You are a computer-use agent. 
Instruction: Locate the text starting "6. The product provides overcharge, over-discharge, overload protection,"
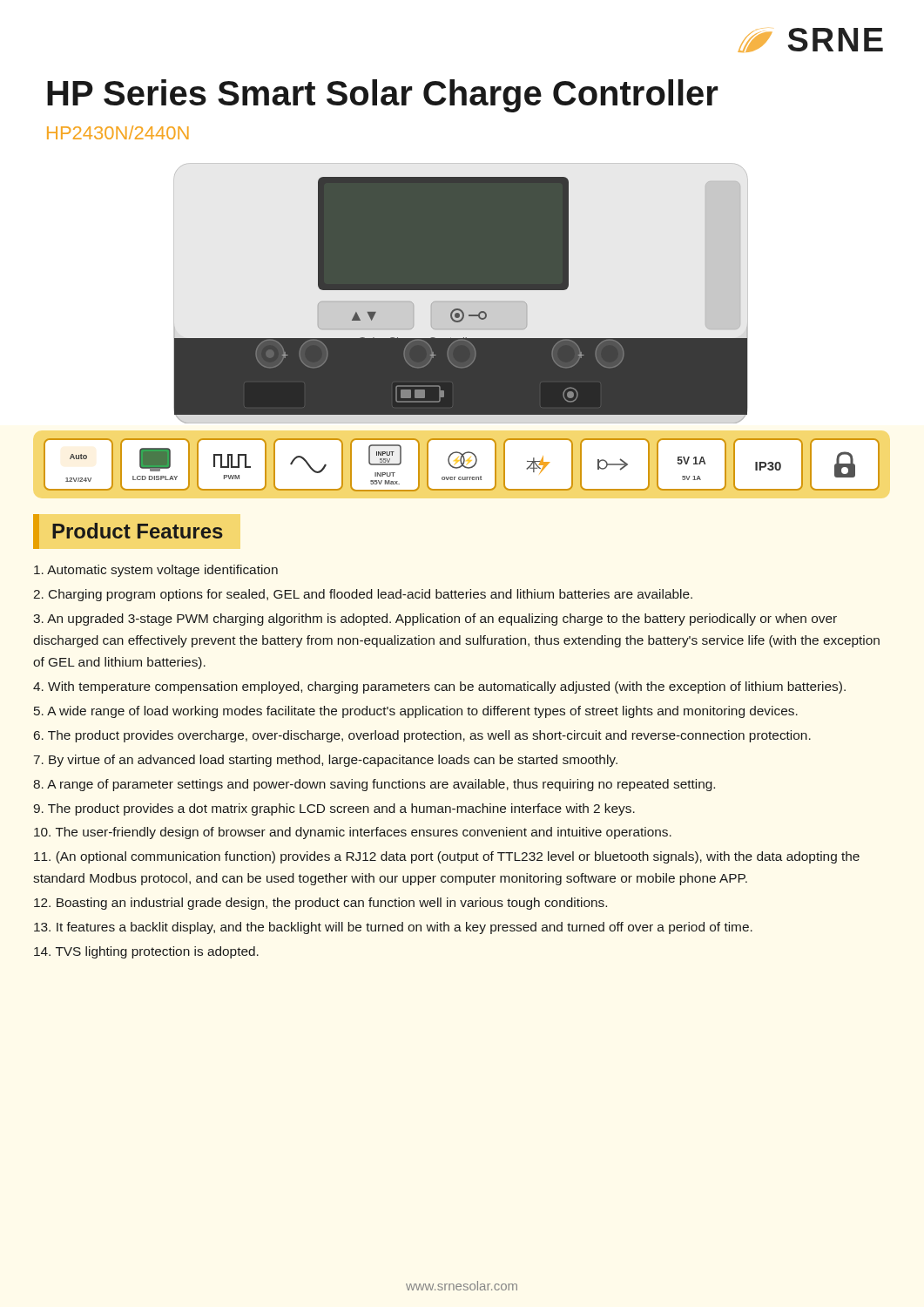(x=422, y=735)
